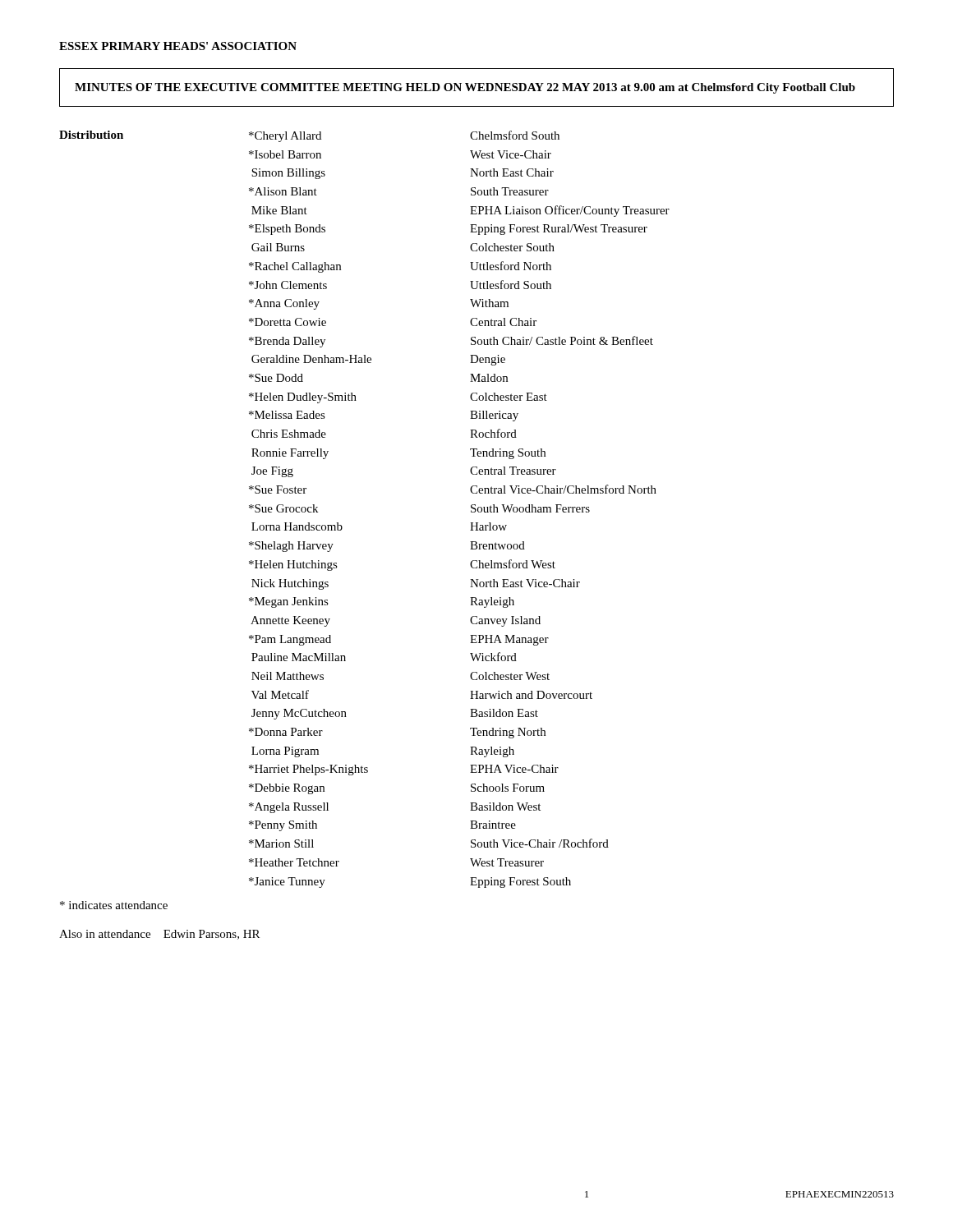Image resolution: width=953 pixels, height=1232 pixels.
Task: Click a footnote
Action: pyautogui.click(x=114, y=905)
